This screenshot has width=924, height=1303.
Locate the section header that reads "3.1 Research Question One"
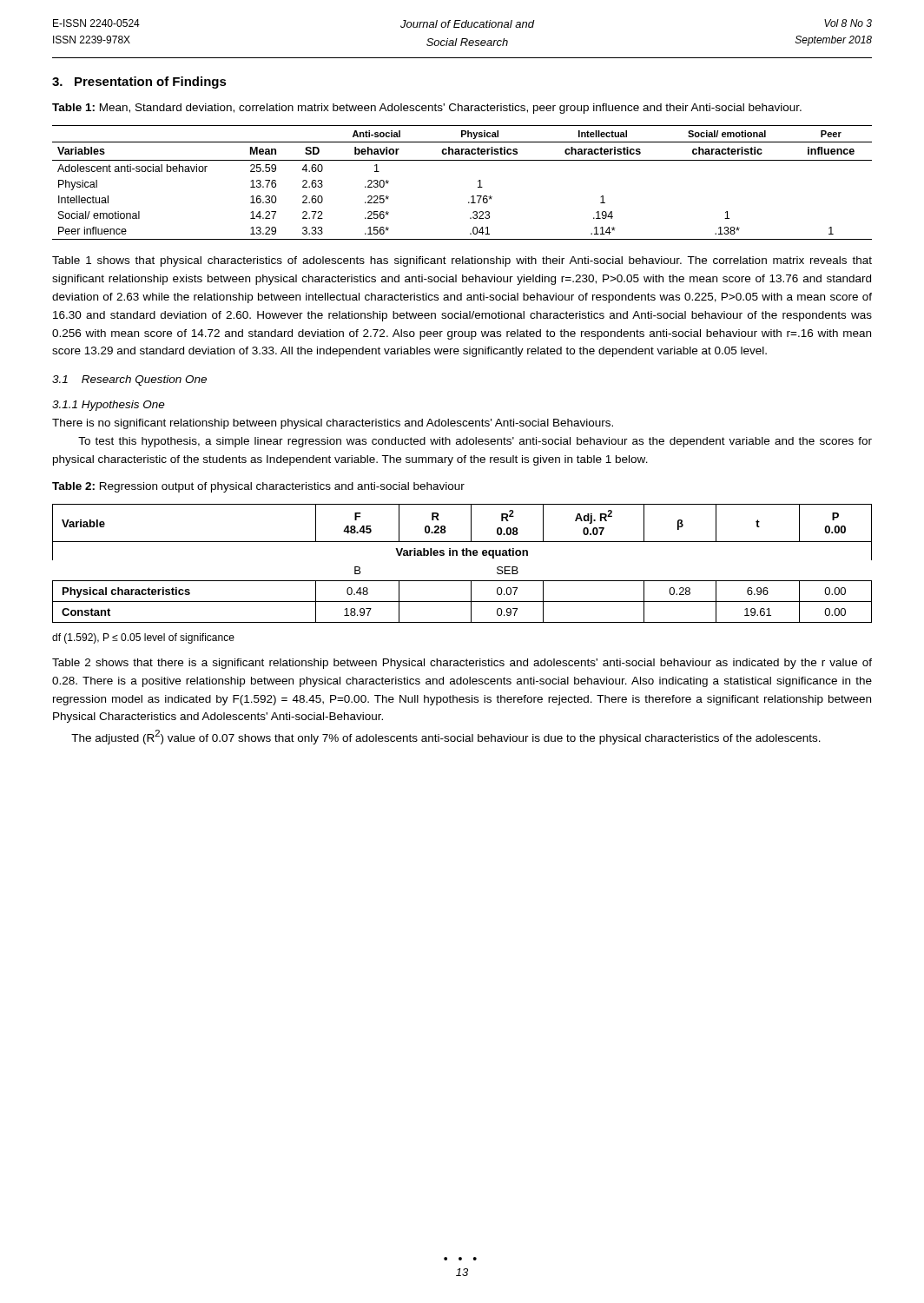tap(130, 379)
